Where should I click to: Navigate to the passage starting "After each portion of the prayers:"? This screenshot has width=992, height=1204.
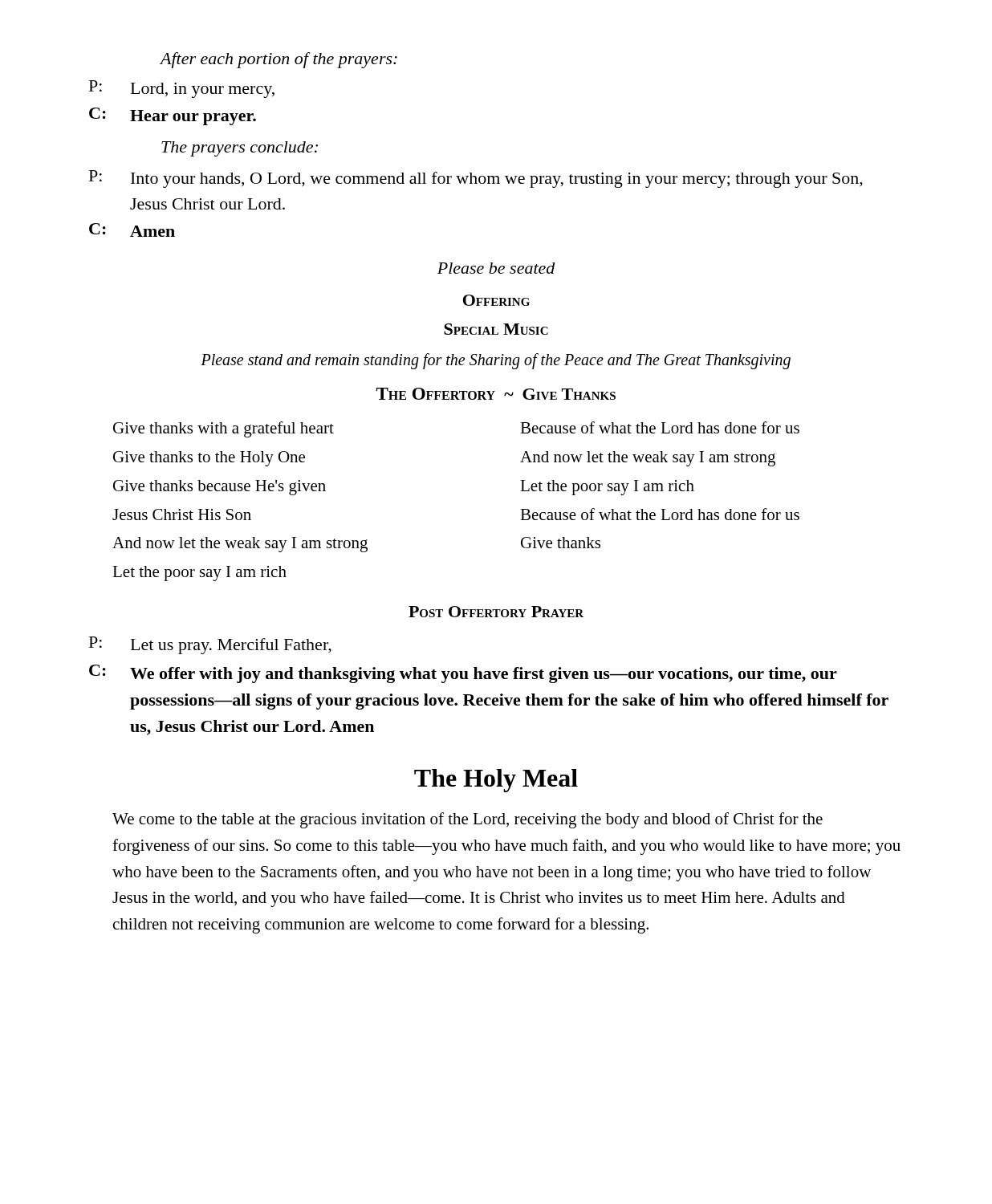coord(279,58)
